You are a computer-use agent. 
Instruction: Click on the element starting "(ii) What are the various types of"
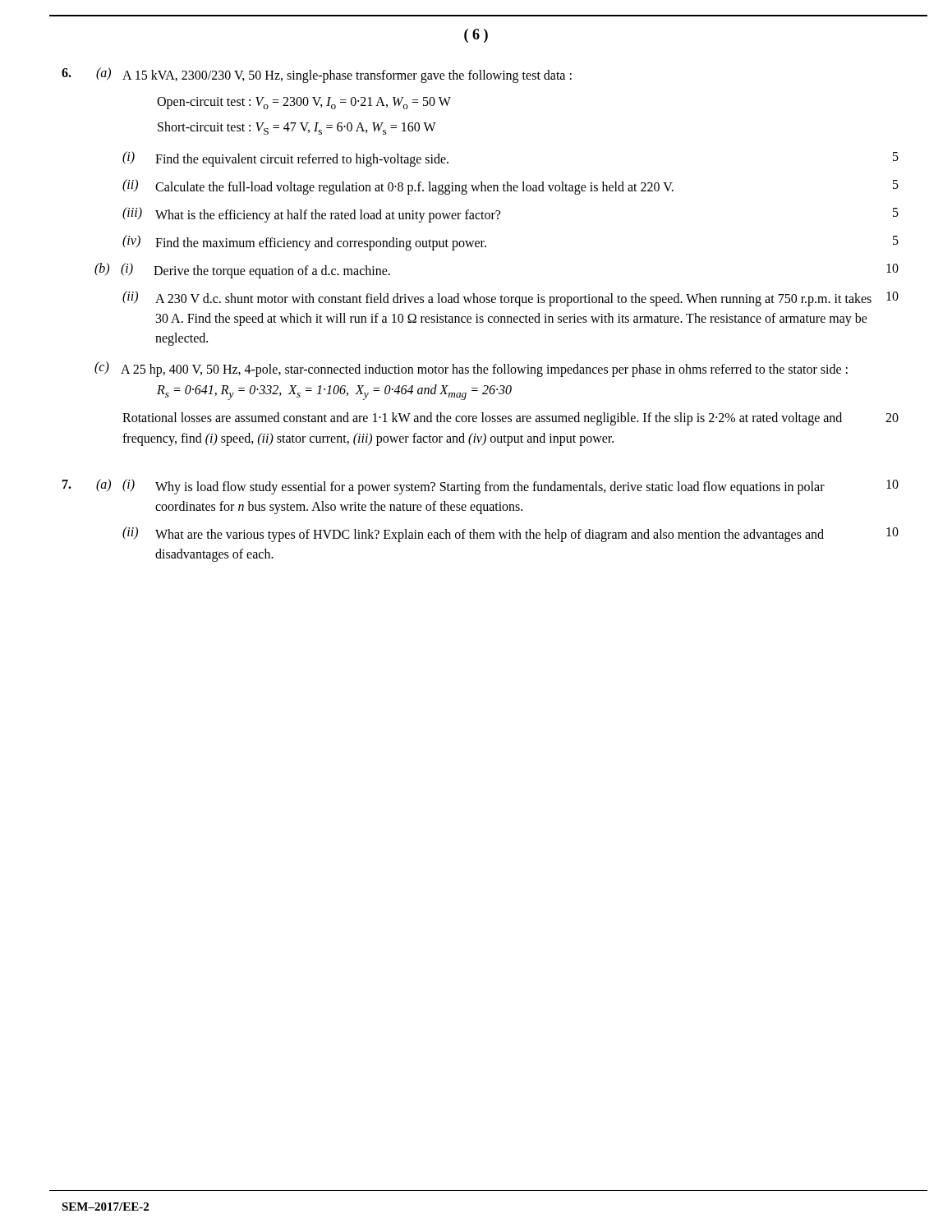511,545
